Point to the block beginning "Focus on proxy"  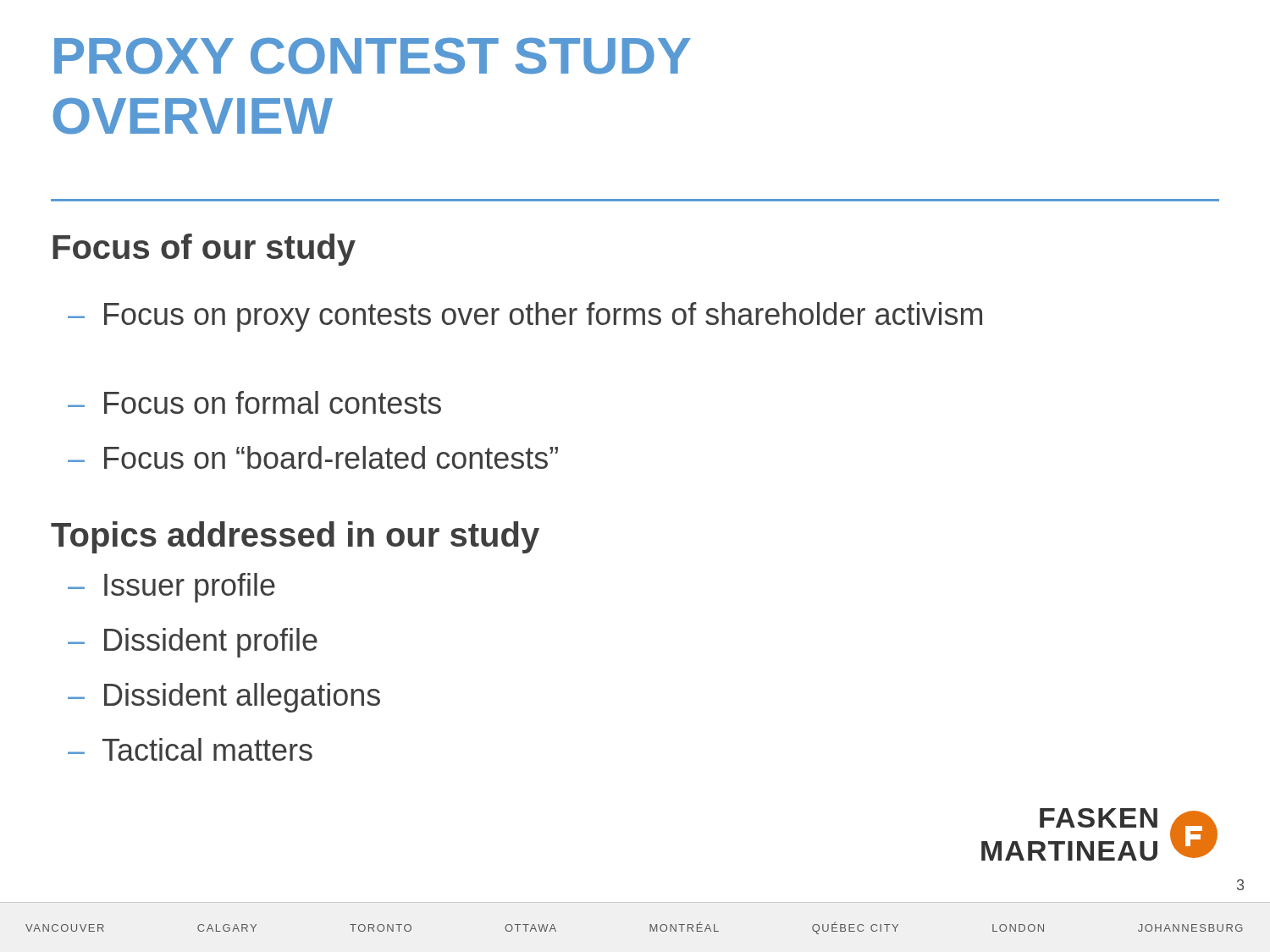point(635,315)
